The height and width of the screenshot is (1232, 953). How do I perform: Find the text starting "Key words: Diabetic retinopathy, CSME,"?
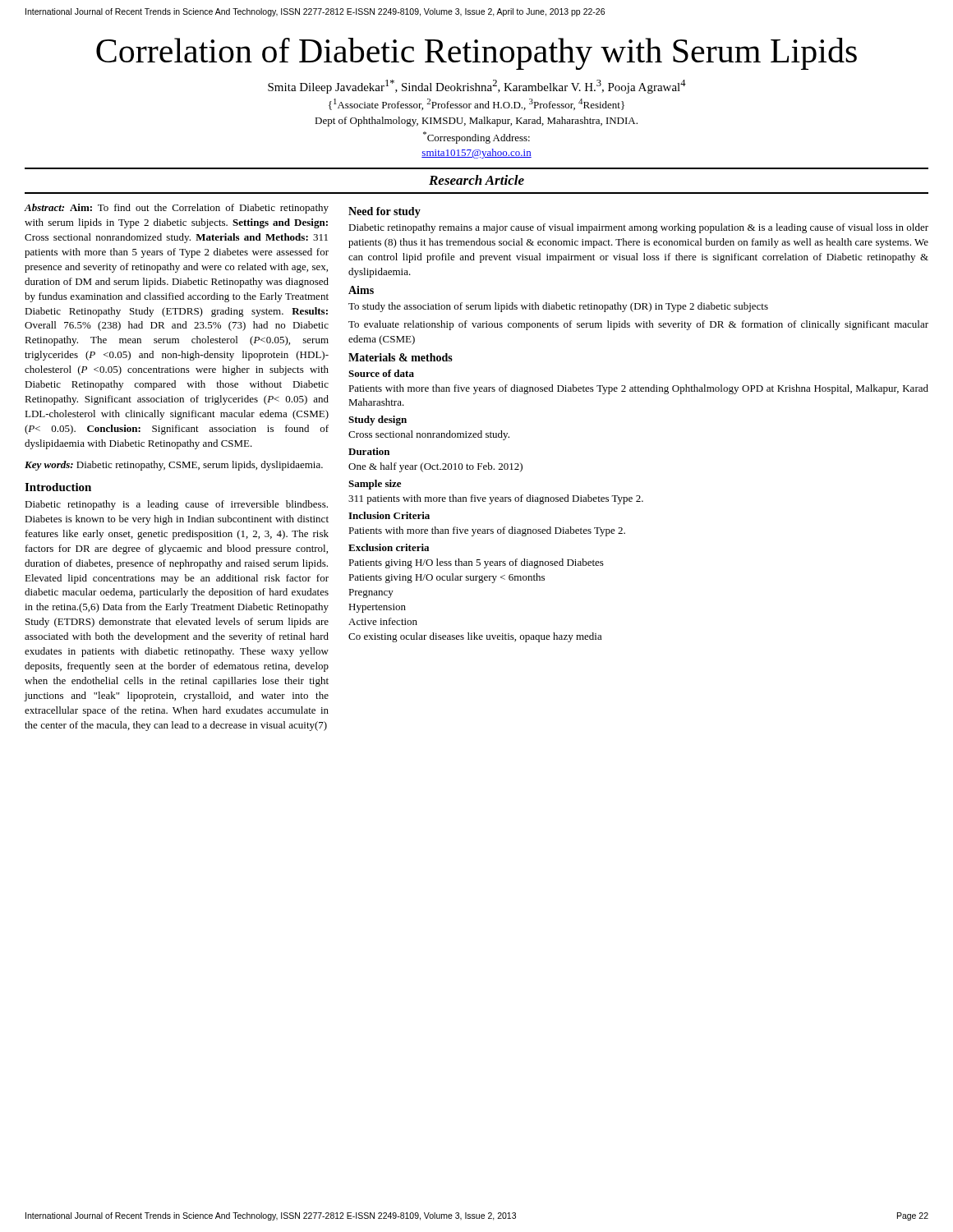pos(174,464)
